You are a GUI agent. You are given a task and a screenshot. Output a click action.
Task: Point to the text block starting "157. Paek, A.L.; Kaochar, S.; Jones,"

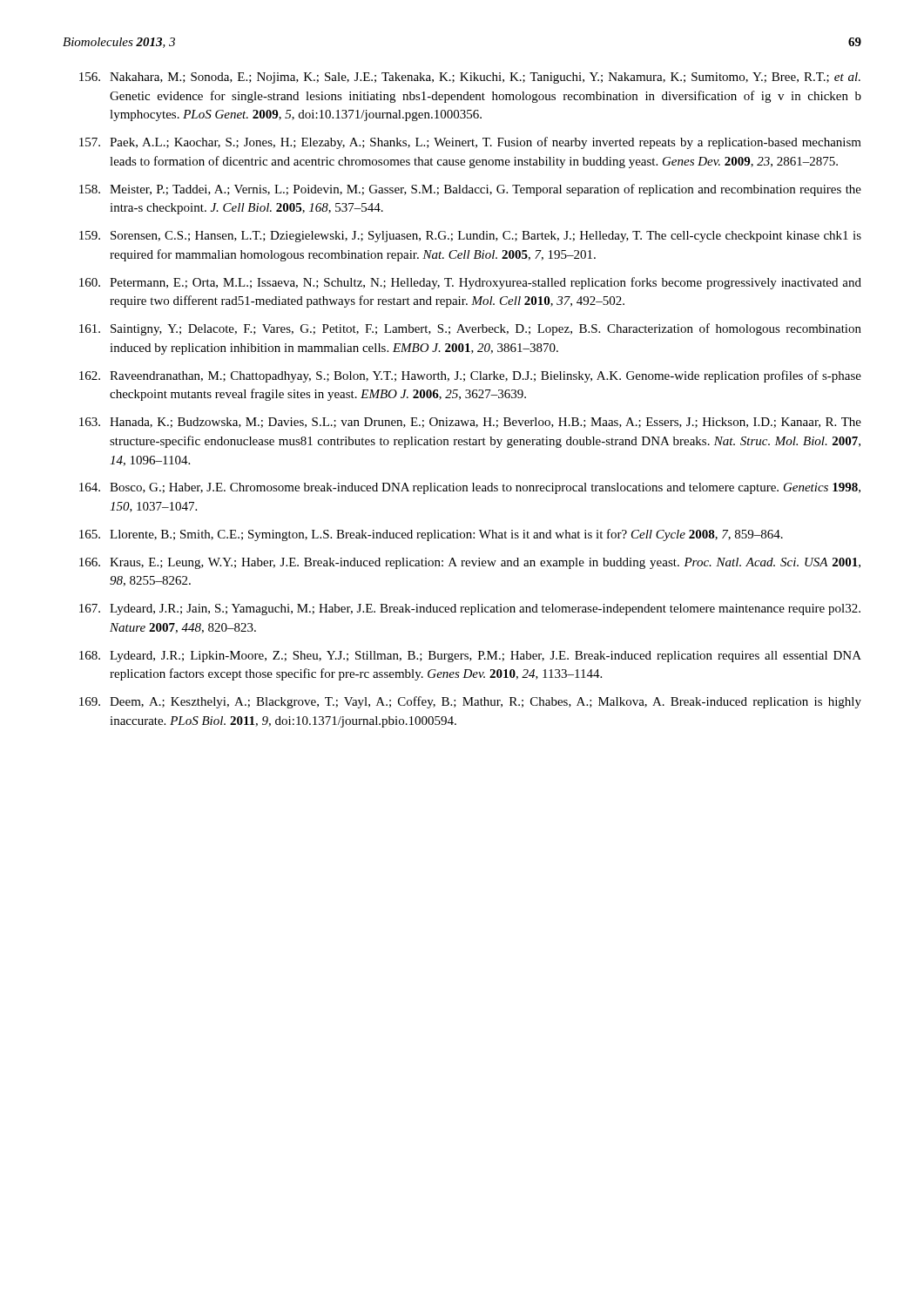[x=462, y=152]
